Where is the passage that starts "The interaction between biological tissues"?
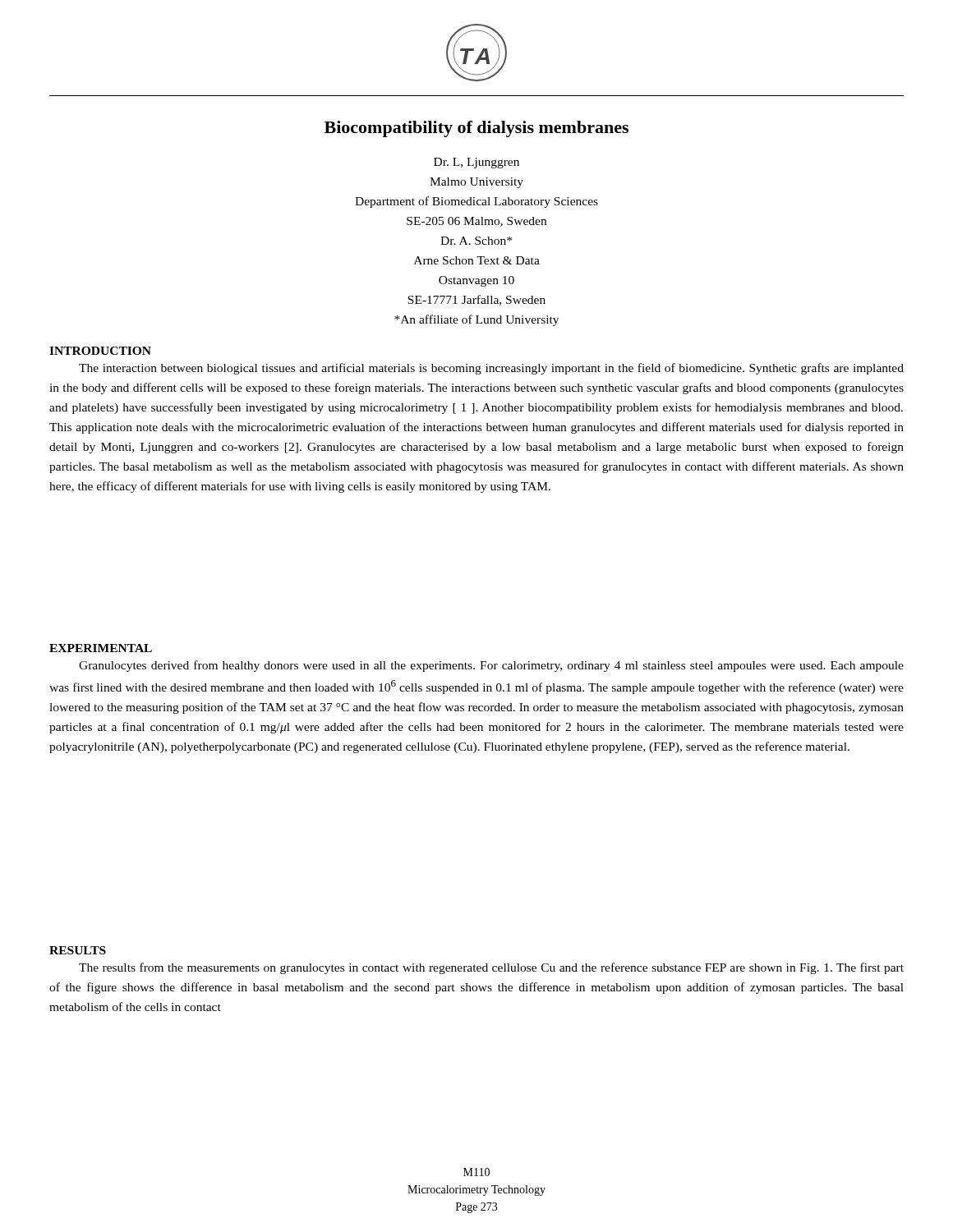 [476, 427]
